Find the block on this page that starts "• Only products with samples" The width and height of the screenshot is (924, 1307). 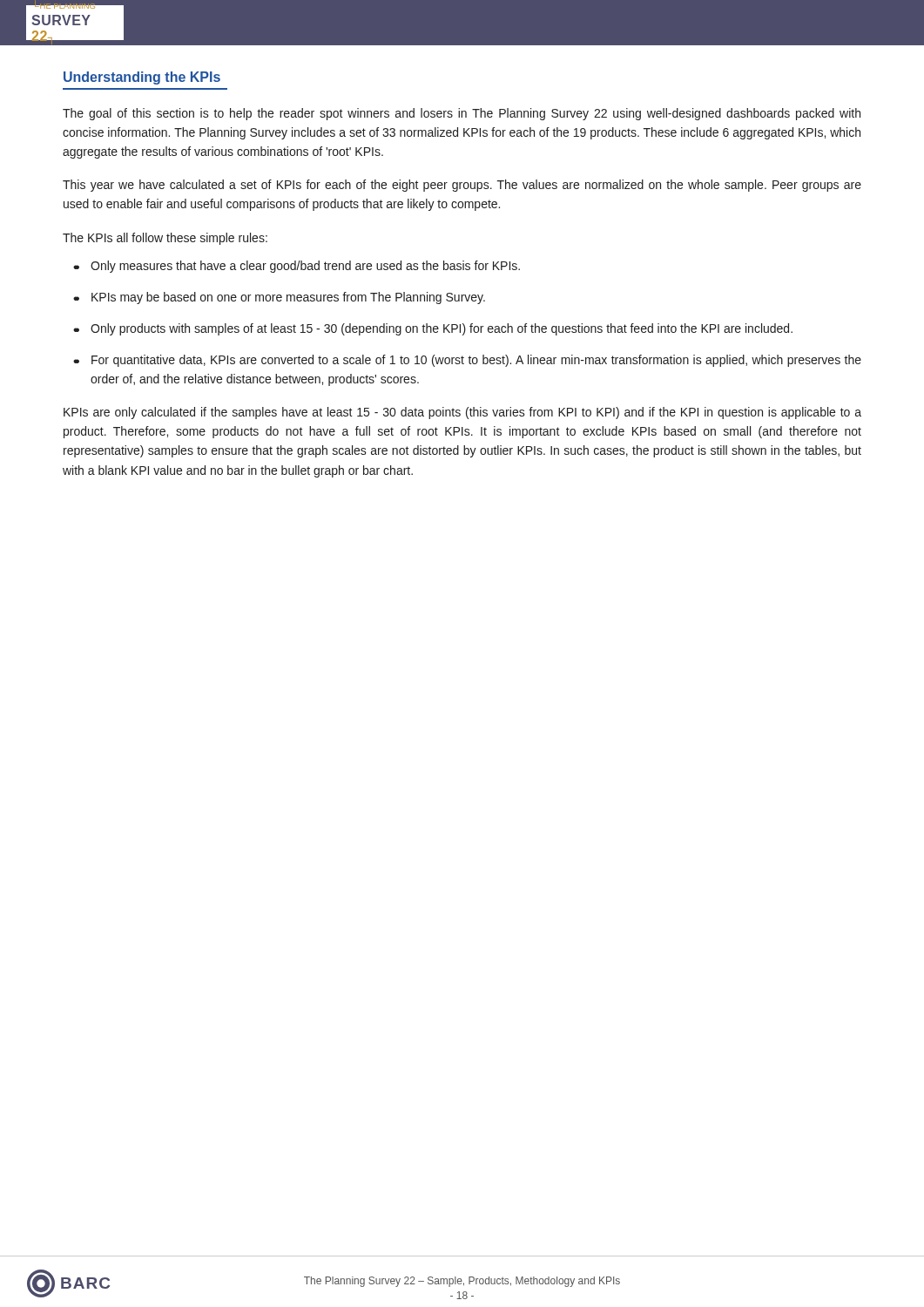pyautogui.click(x=433, y=328)
